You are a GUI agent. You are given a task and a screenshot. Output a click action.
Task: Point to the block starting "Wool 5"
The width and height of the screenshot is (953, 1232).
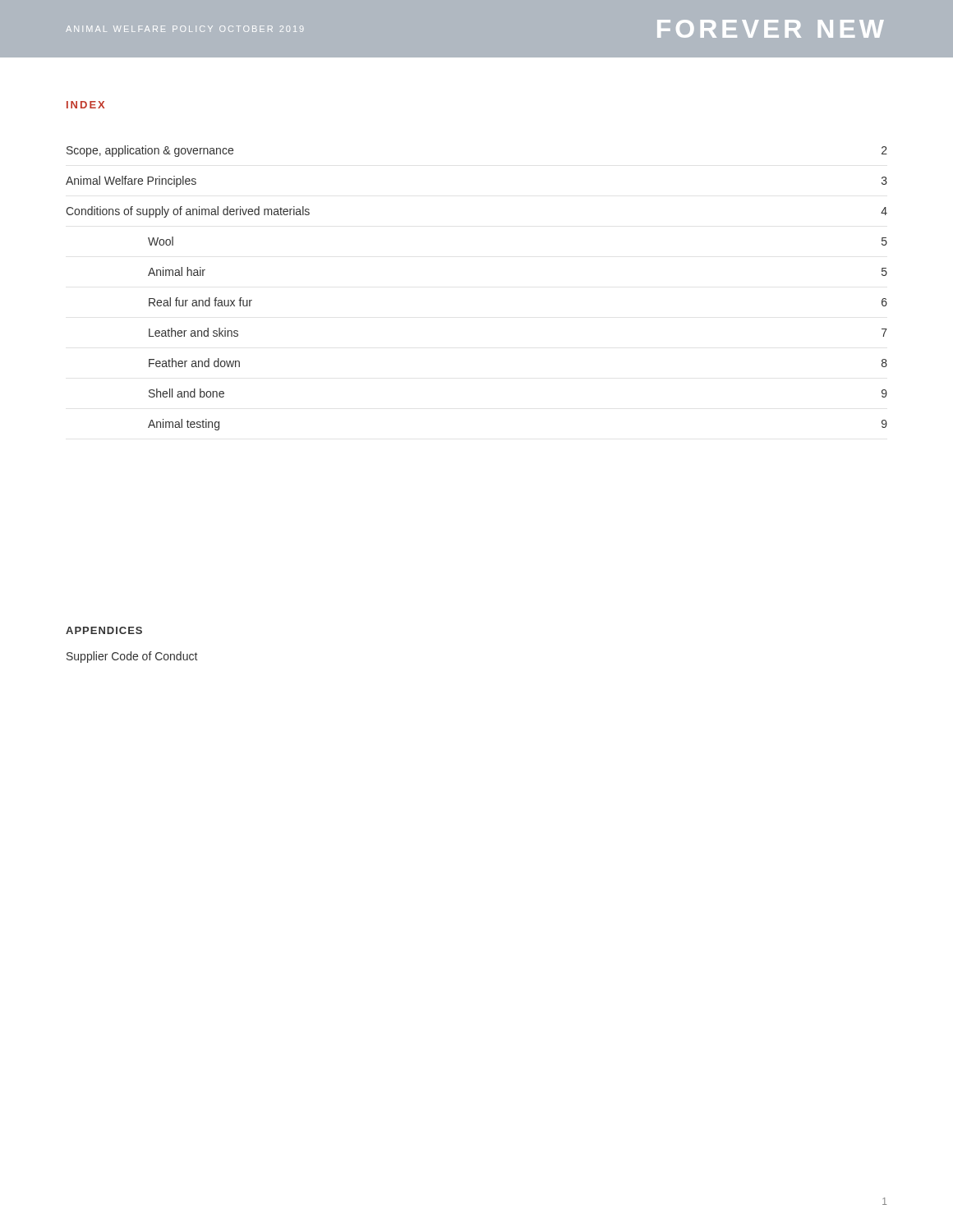(157, 241)
